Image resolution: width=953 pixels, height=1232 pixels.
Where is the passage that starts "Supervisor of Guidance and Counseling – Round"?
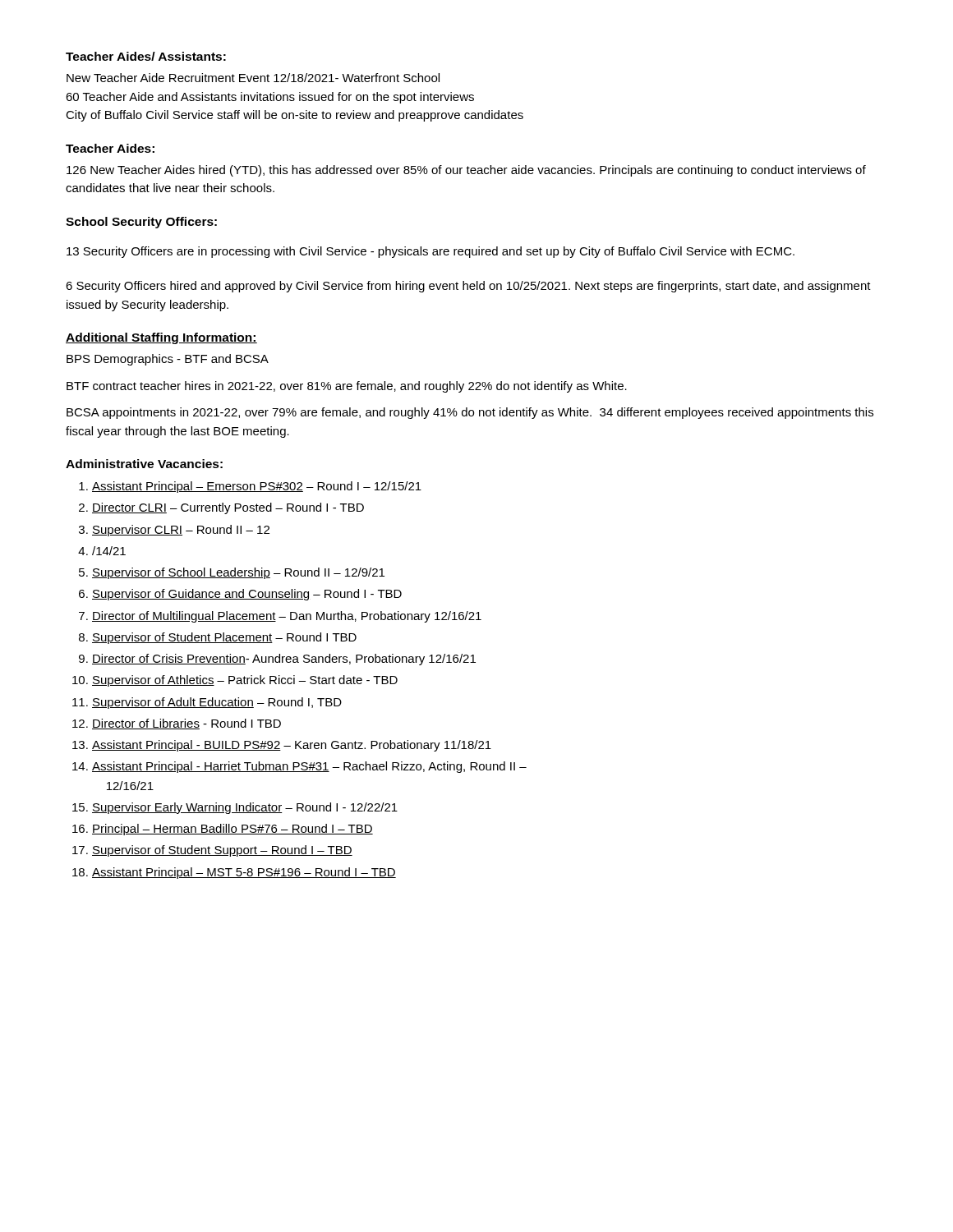(247, 595)
